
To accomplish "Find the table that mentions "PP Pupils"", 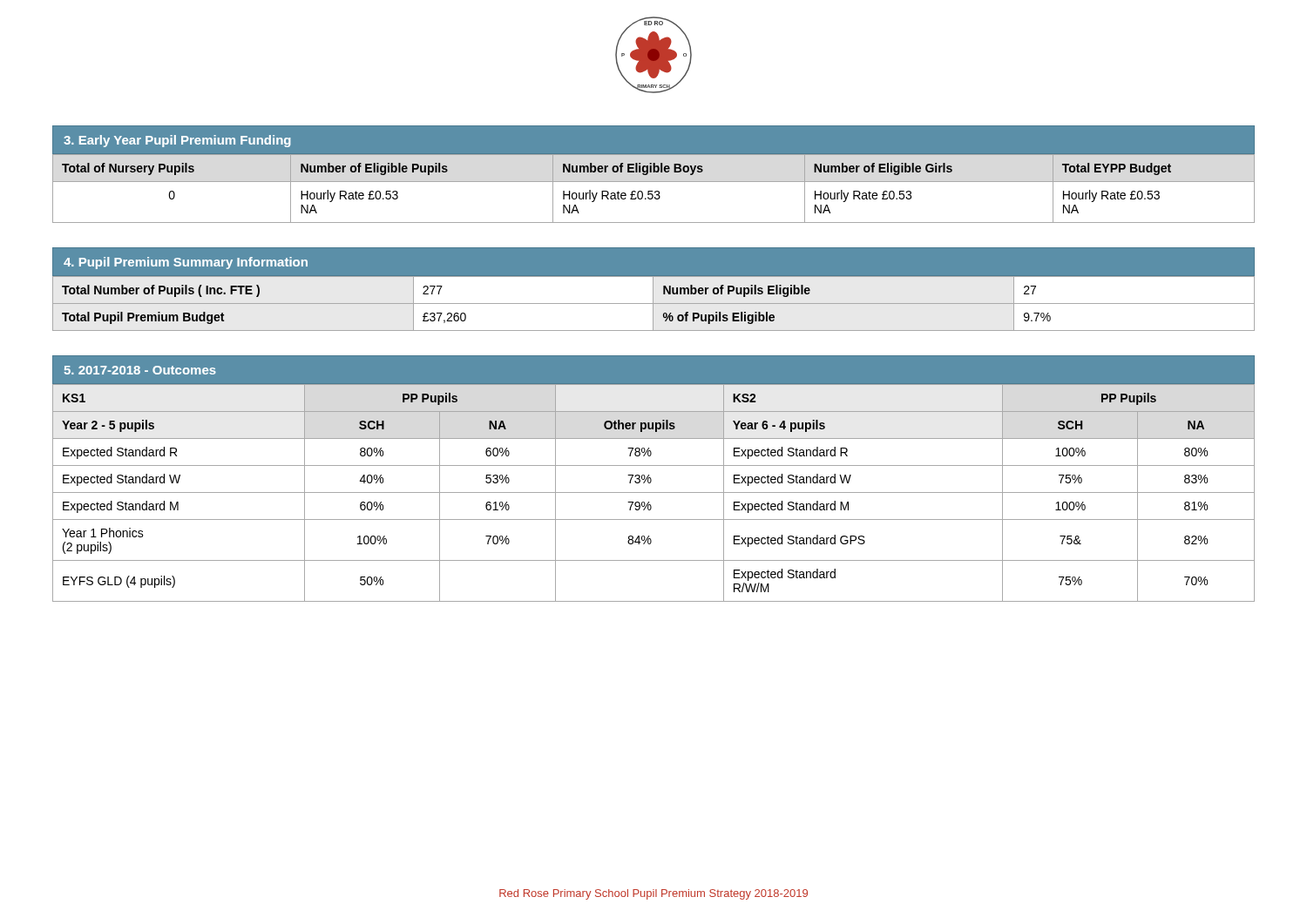I will 654,493.
